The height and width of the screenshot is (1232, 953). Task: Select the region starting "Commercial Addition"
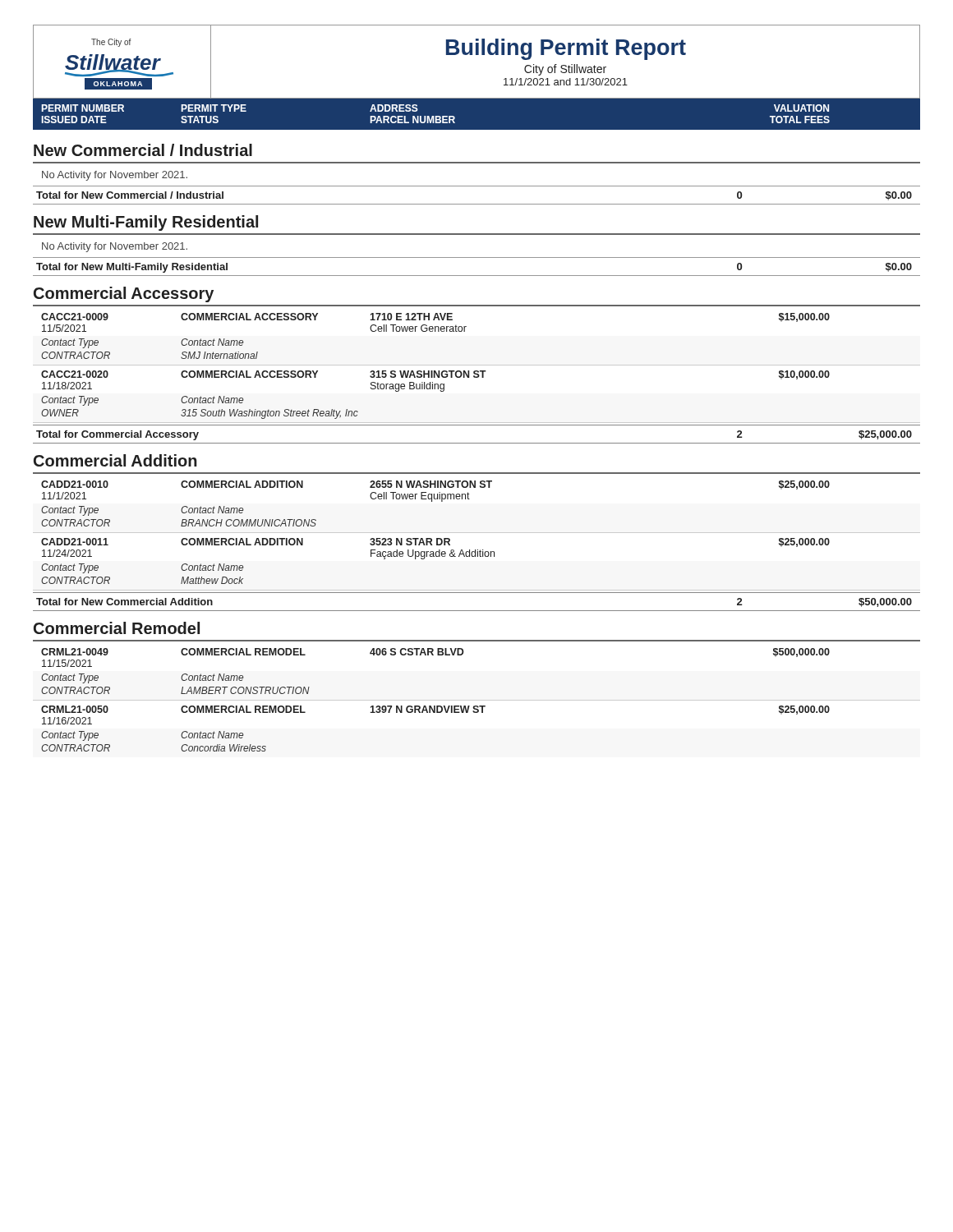tap(115, 461)
